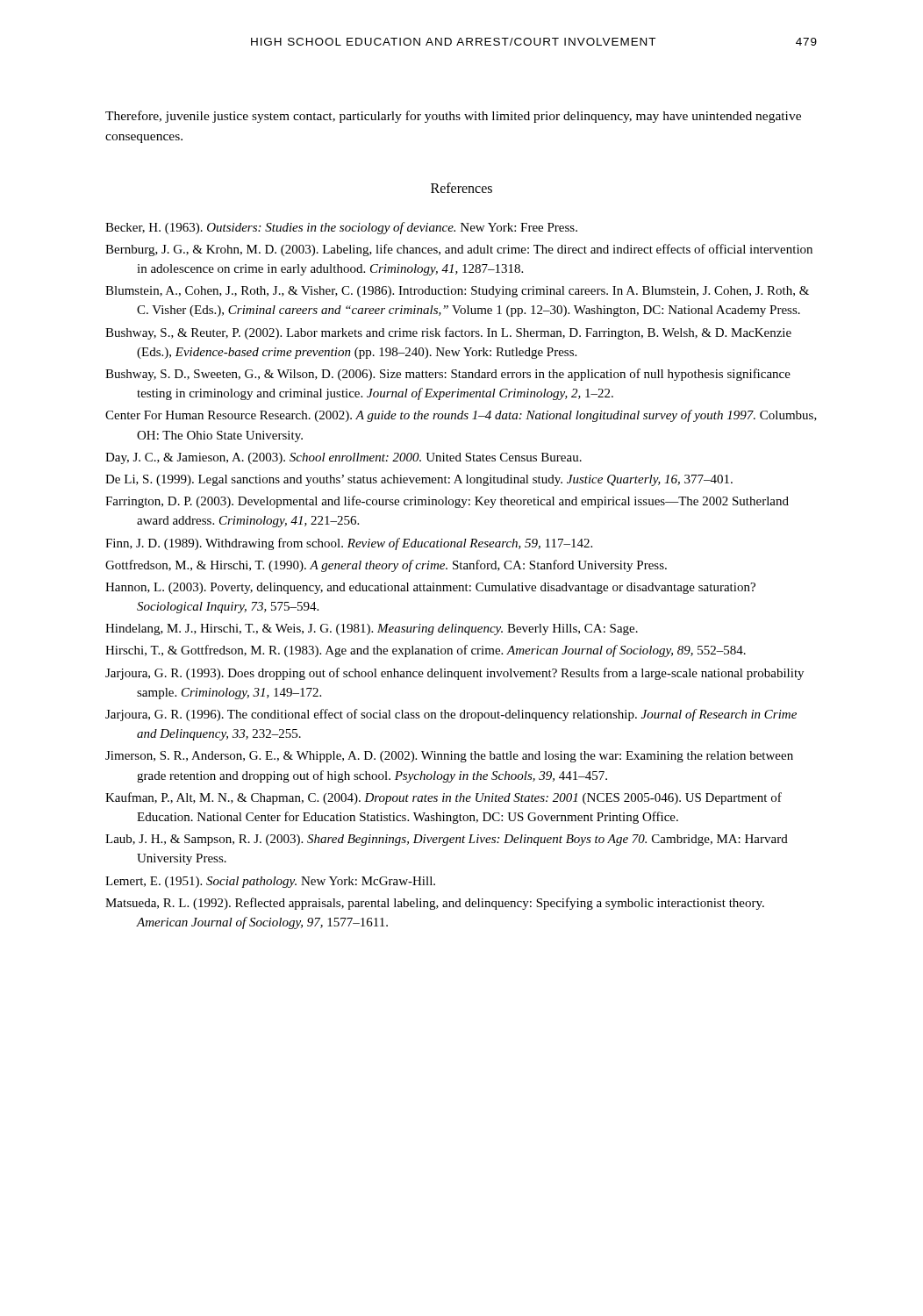Image resolution: width=923 pixels, height=1316 pixels.
Task: Select the list item containing "De Li, S."
Action: (x=419, y=479)
